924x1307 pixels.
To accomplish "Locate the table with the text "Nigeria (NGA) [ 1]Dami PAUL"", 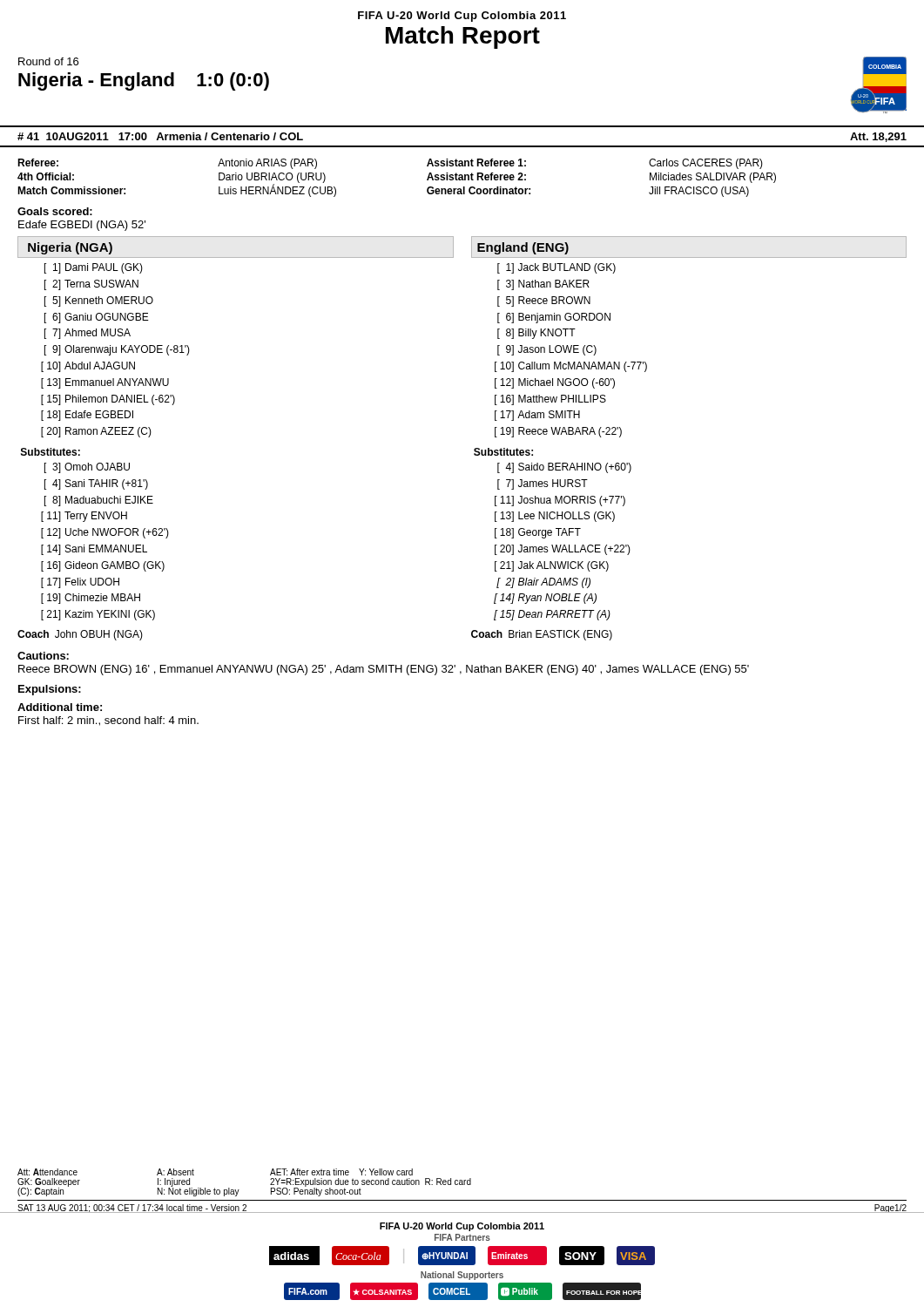I will (235, 438).
